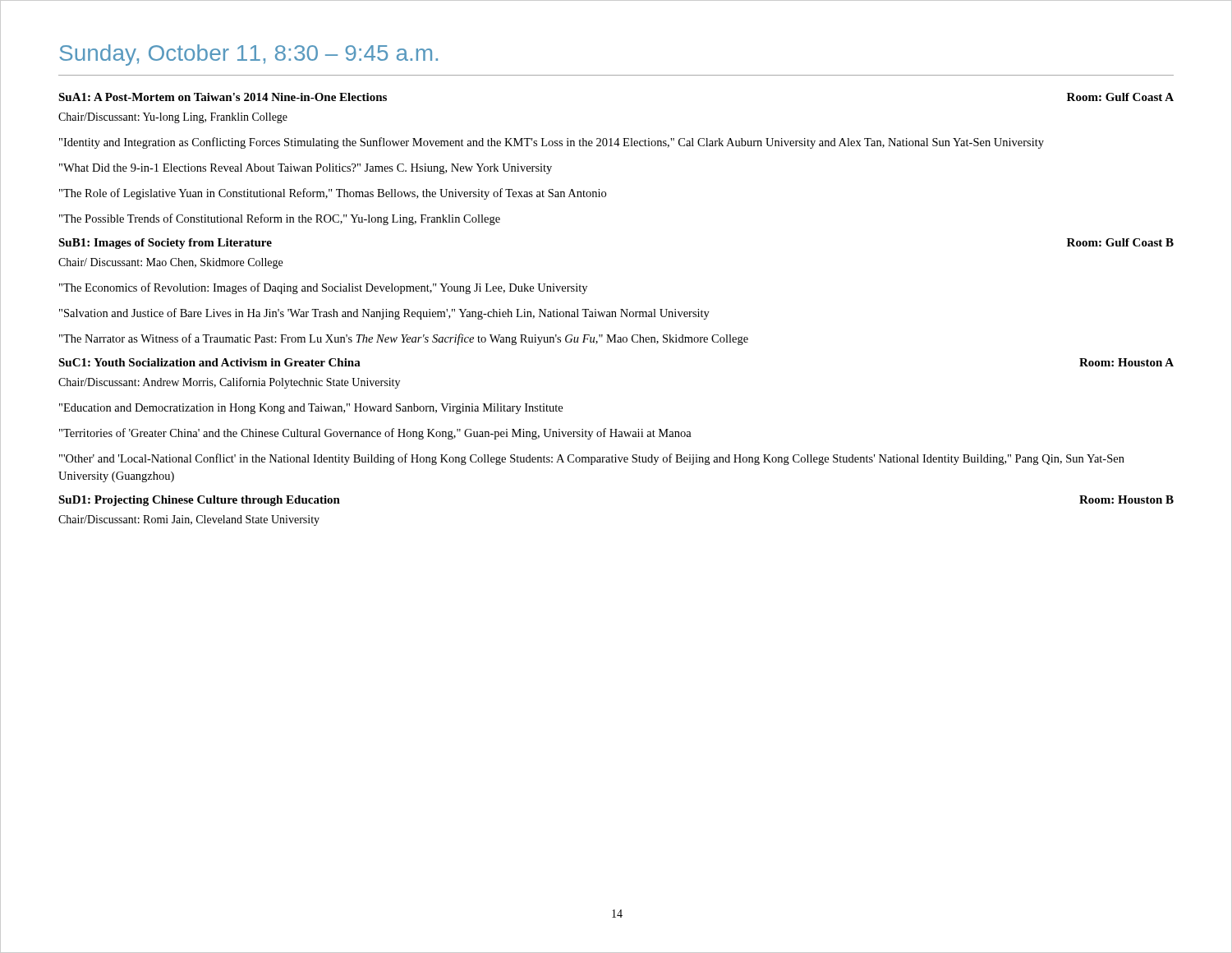Find the block on this page that starts ""Territories of 'Greater China' and the Chinese"
The height and width of the screenshot is (953, 1232).
click(375, 433)
